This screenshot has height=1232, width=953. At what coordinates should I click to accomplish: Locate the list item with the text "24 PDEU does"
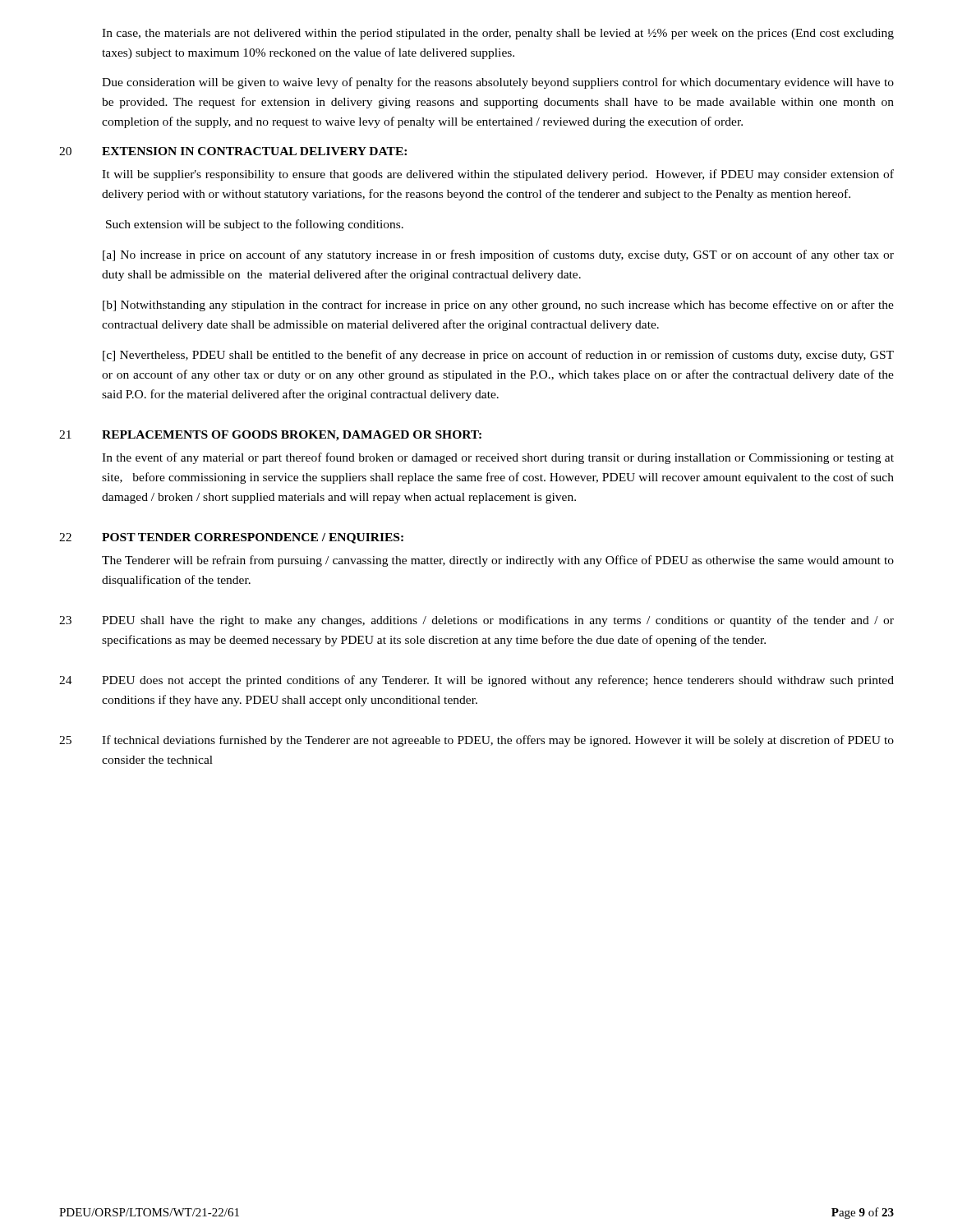click(x=476, y=696)
